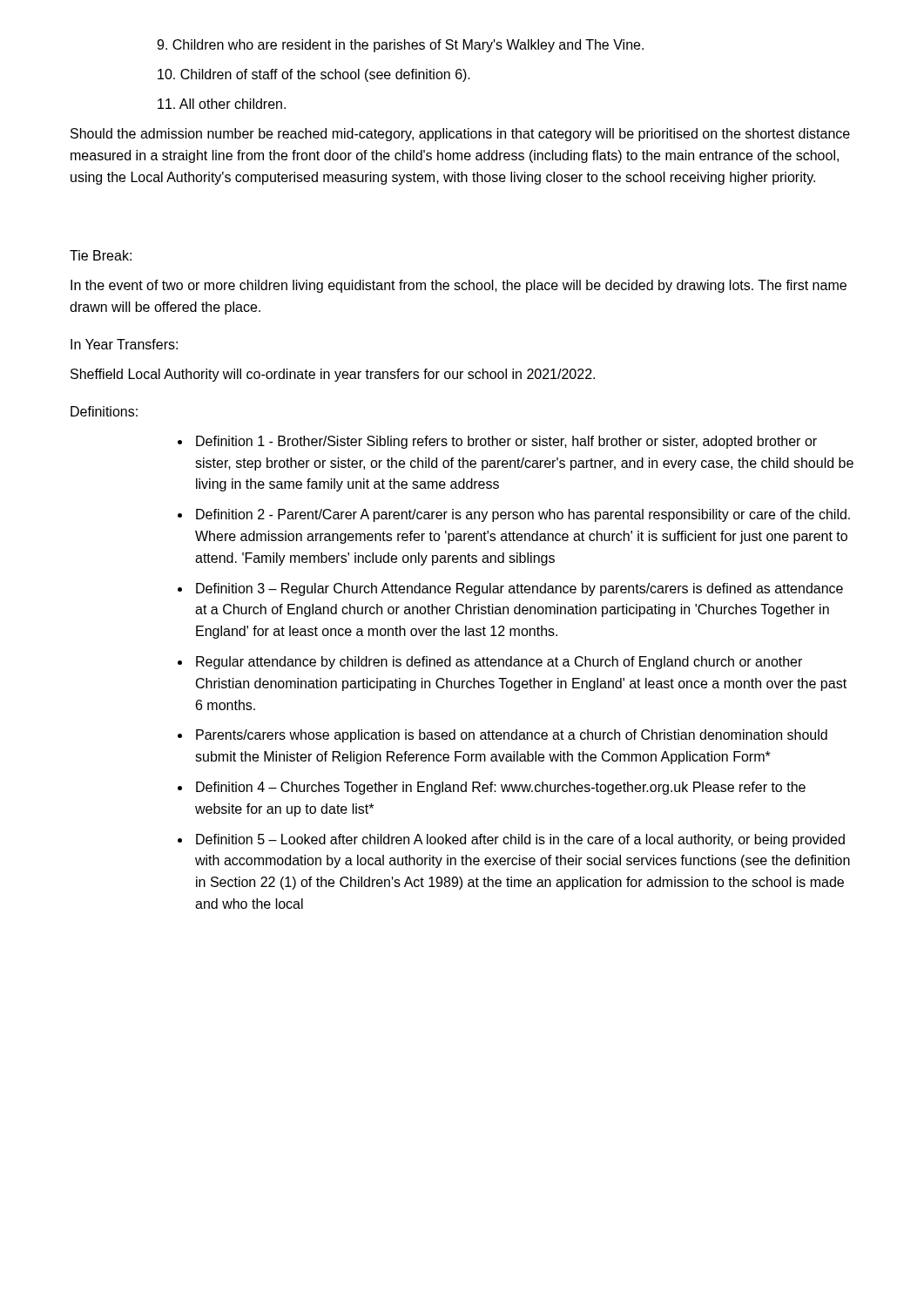Click on the passage starting "Definition 5 – Looked"
The height and width of the screenshot is (1307, 924).
click(x=523, y=872)
